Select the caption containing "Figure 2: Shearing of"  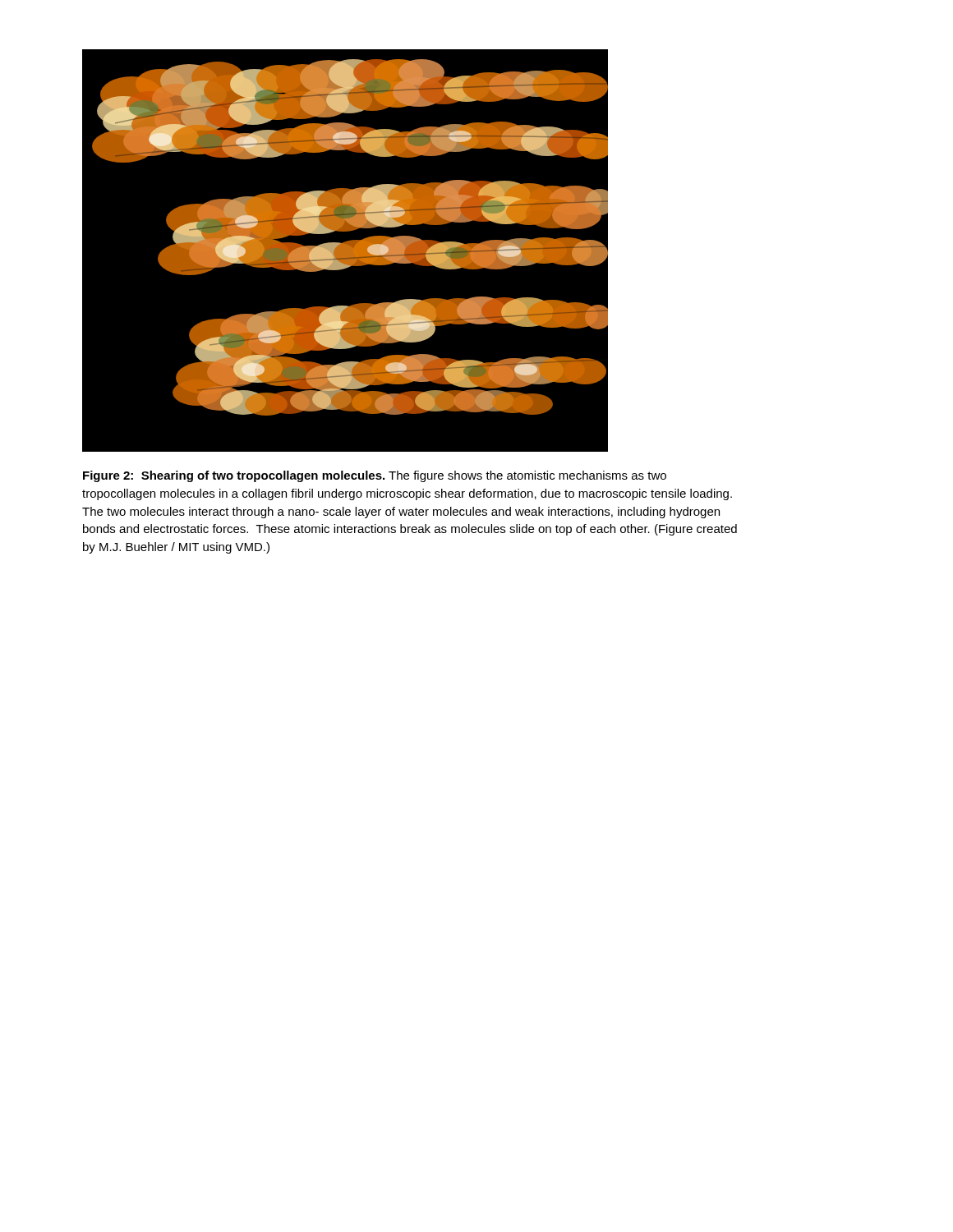(410, 511)
